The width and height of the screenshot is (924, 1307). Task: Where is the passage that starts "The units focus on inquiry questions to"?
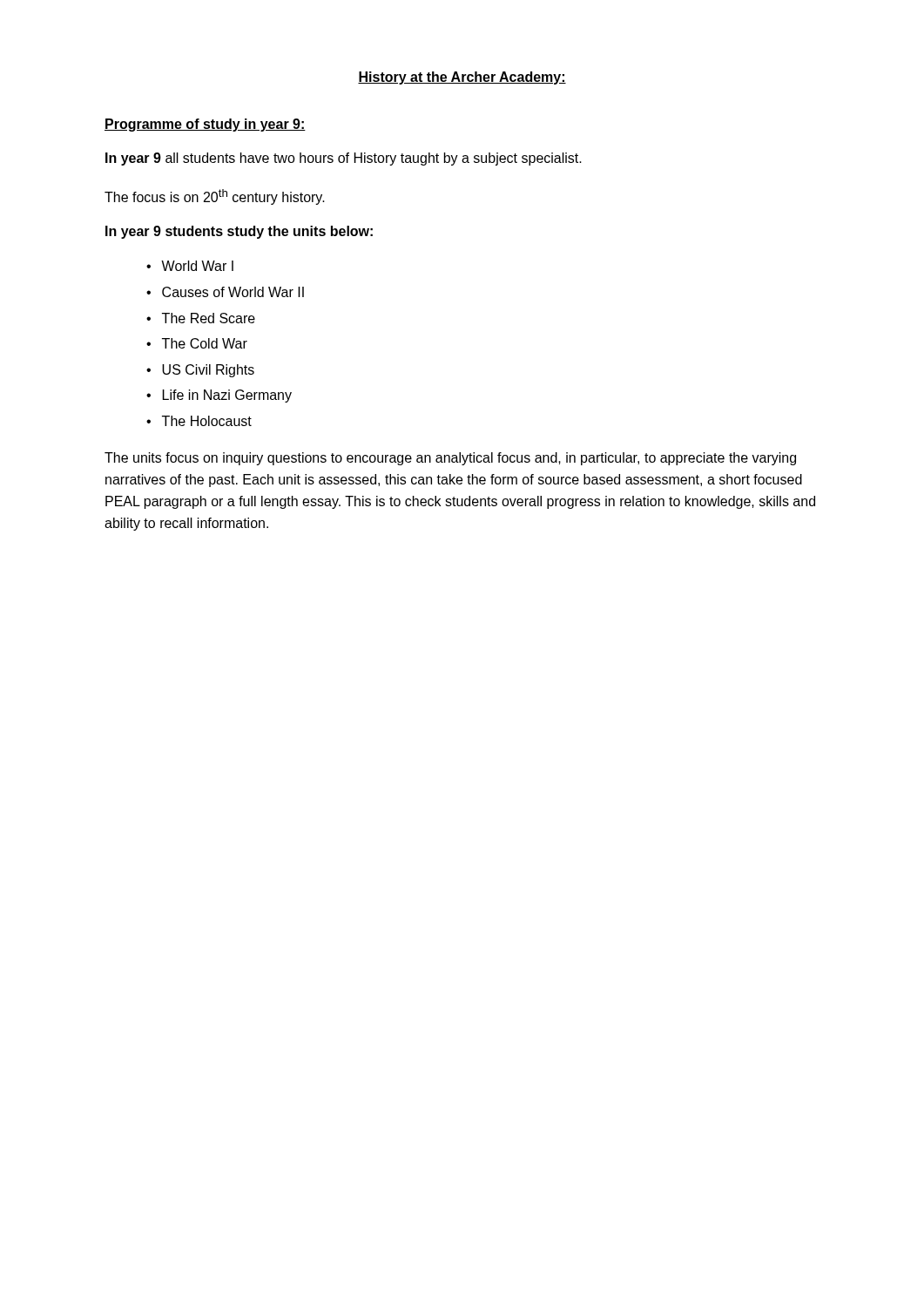[460, 491]
